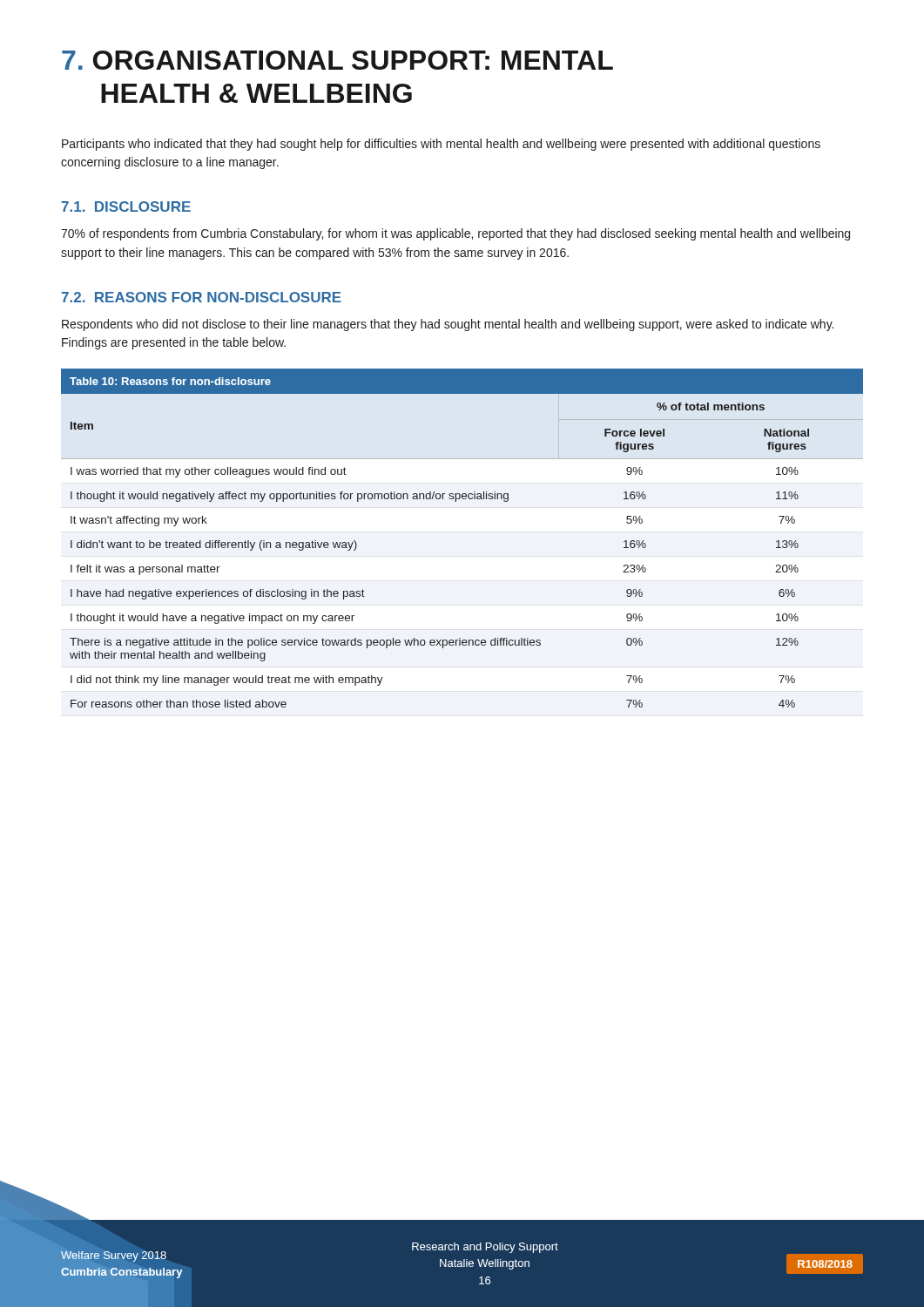The image size is (924, 1307).
Task: Click on the text block starting "7.2. REASONS FOR NON-DISCLOSURE"
Action: coord(201,297)
